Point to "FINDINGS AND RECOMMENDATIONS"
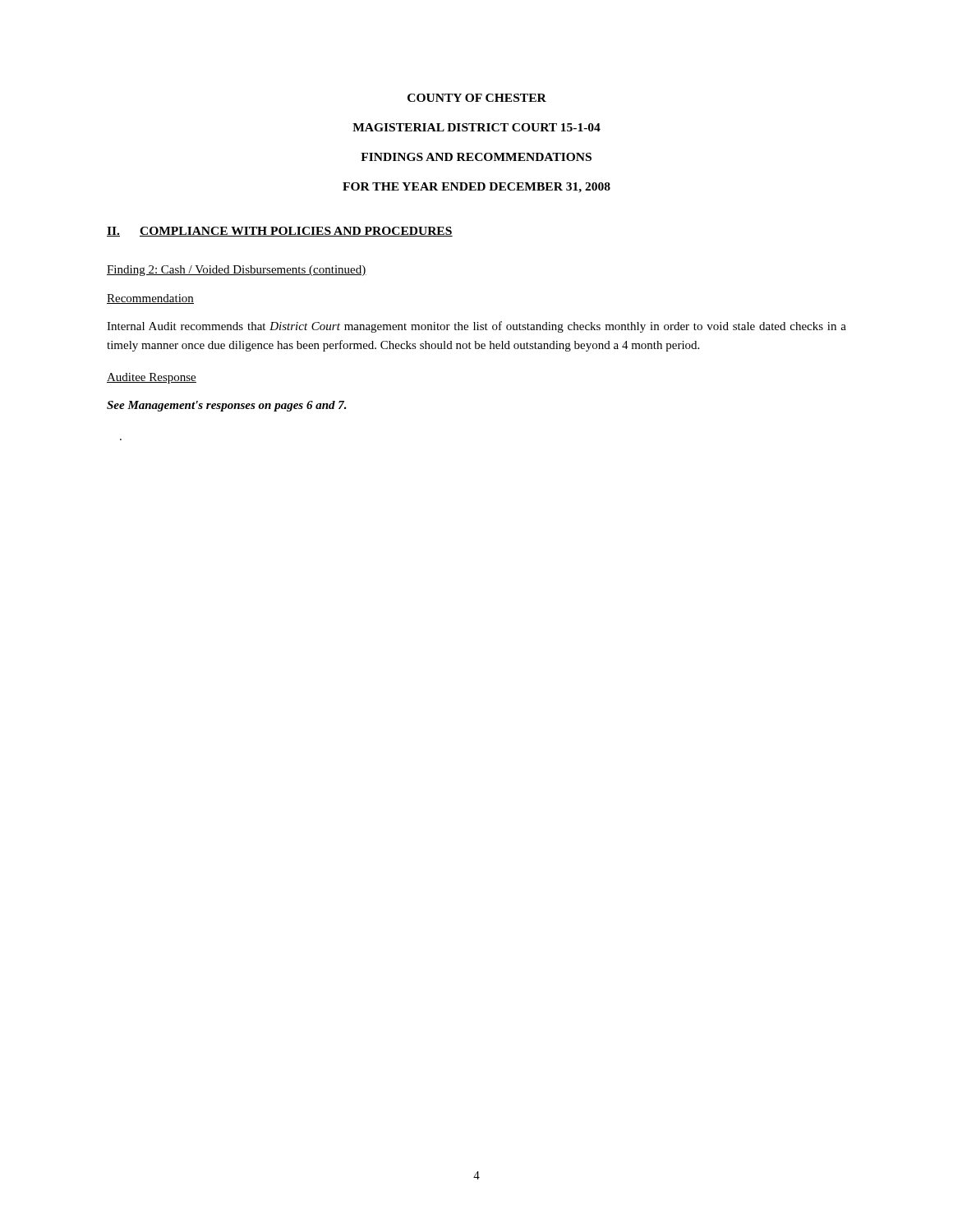Screen dimensions: 1232x953 [476, 156]
